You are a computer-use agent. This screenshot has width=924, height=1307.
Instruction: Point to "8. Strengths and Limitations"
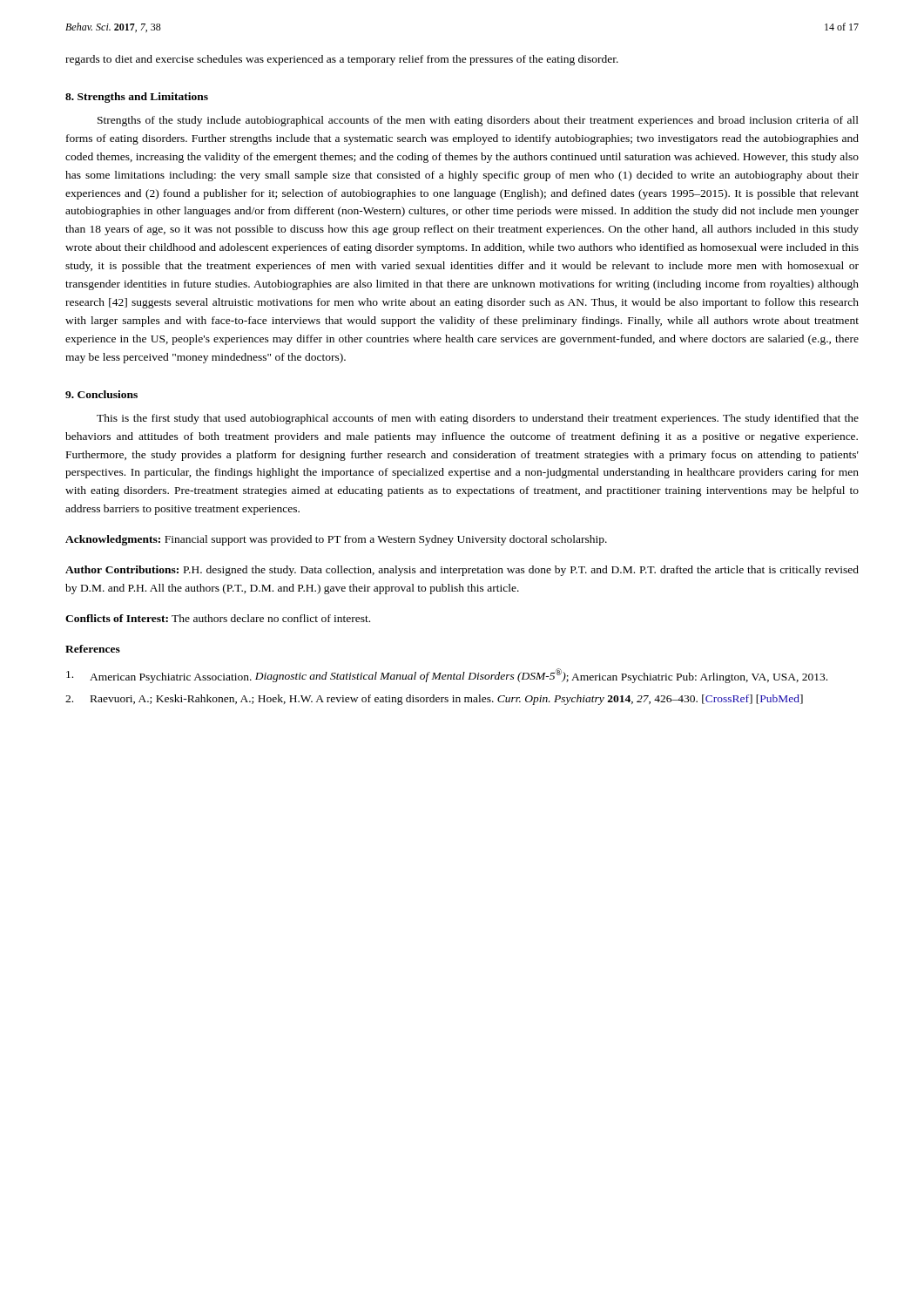pos(137,96)
